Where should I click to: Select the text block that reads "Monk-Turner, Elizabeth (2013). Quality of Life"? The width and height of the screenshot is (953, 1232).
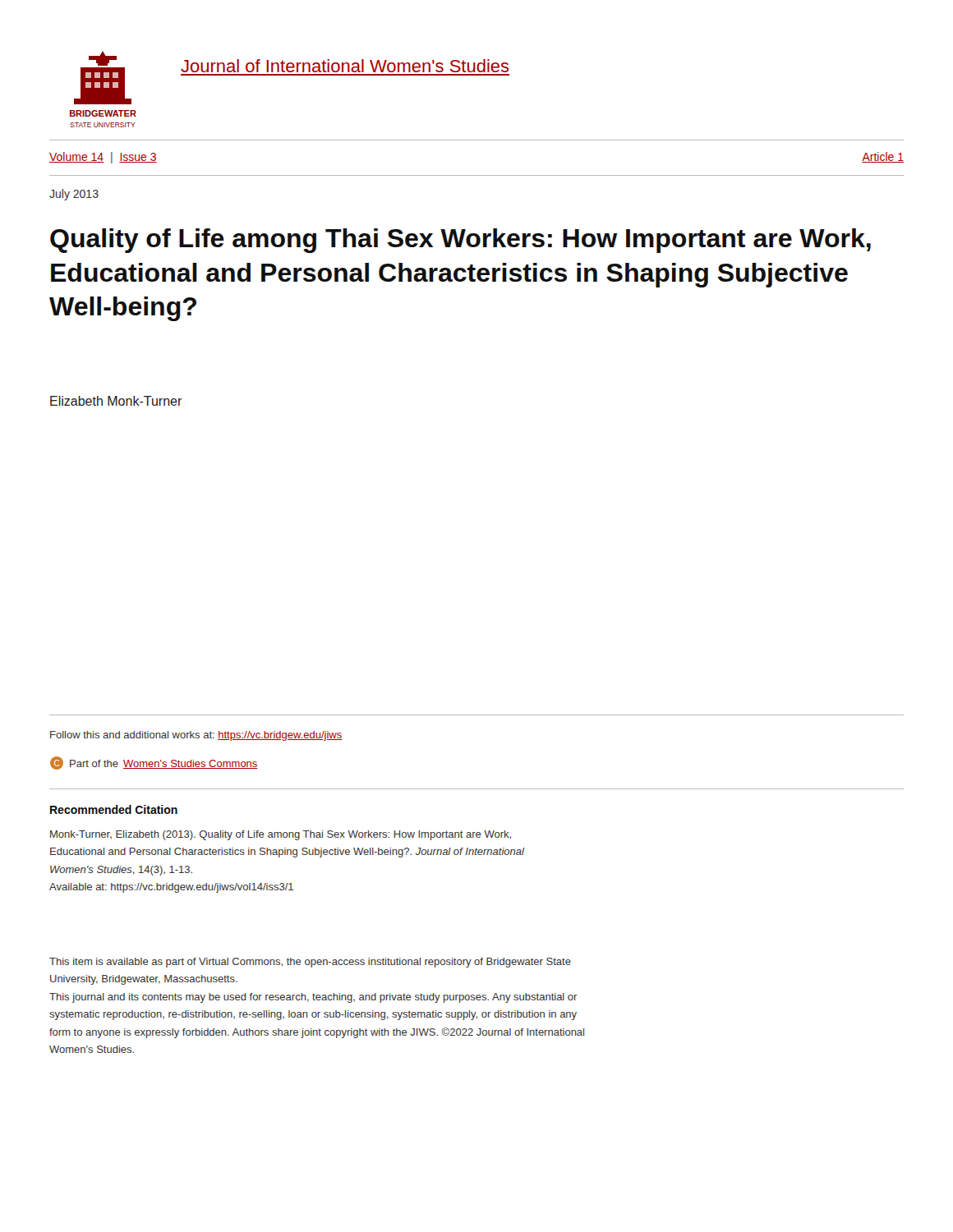[x=287, y=860]
